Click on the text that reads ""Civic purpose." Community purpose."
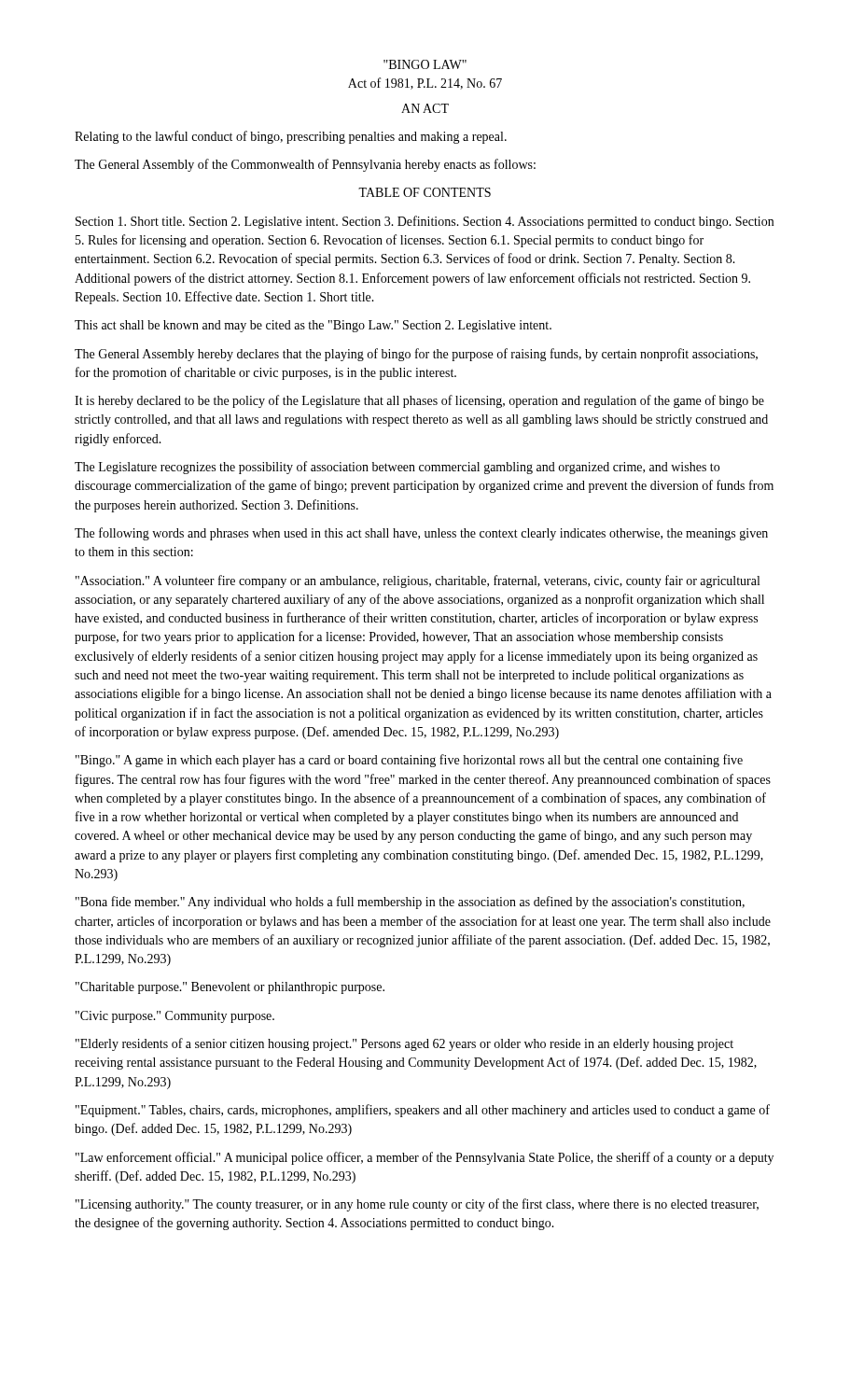The width and height of the screenshot is (850, 1400). point(175,1016)
